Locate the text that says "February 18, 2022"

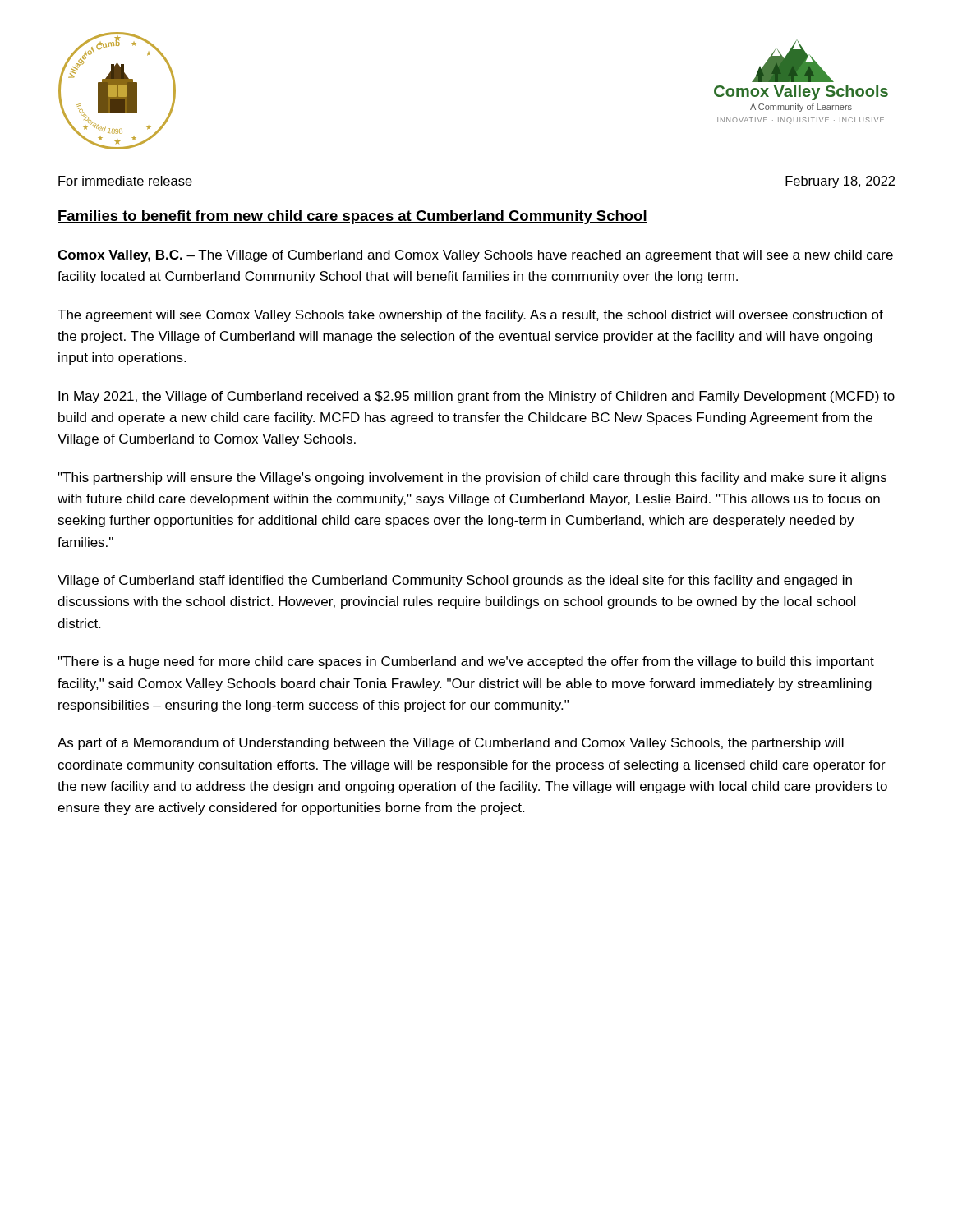[x=840, y=181]
